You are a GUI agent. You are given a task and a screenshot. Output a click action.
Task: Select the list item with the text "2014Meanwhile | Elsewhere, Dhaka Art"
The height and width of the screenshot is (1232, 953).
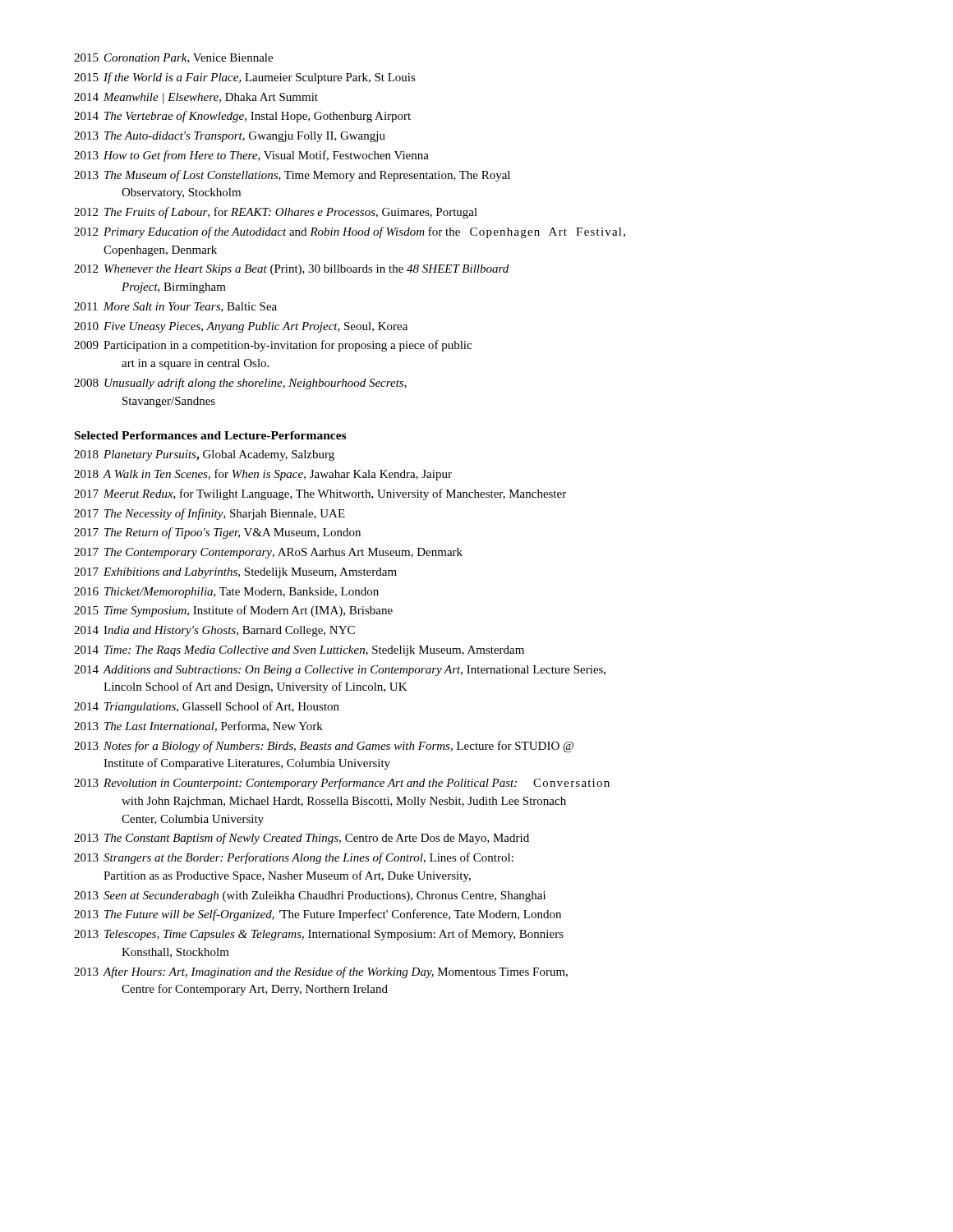point(196,98)
